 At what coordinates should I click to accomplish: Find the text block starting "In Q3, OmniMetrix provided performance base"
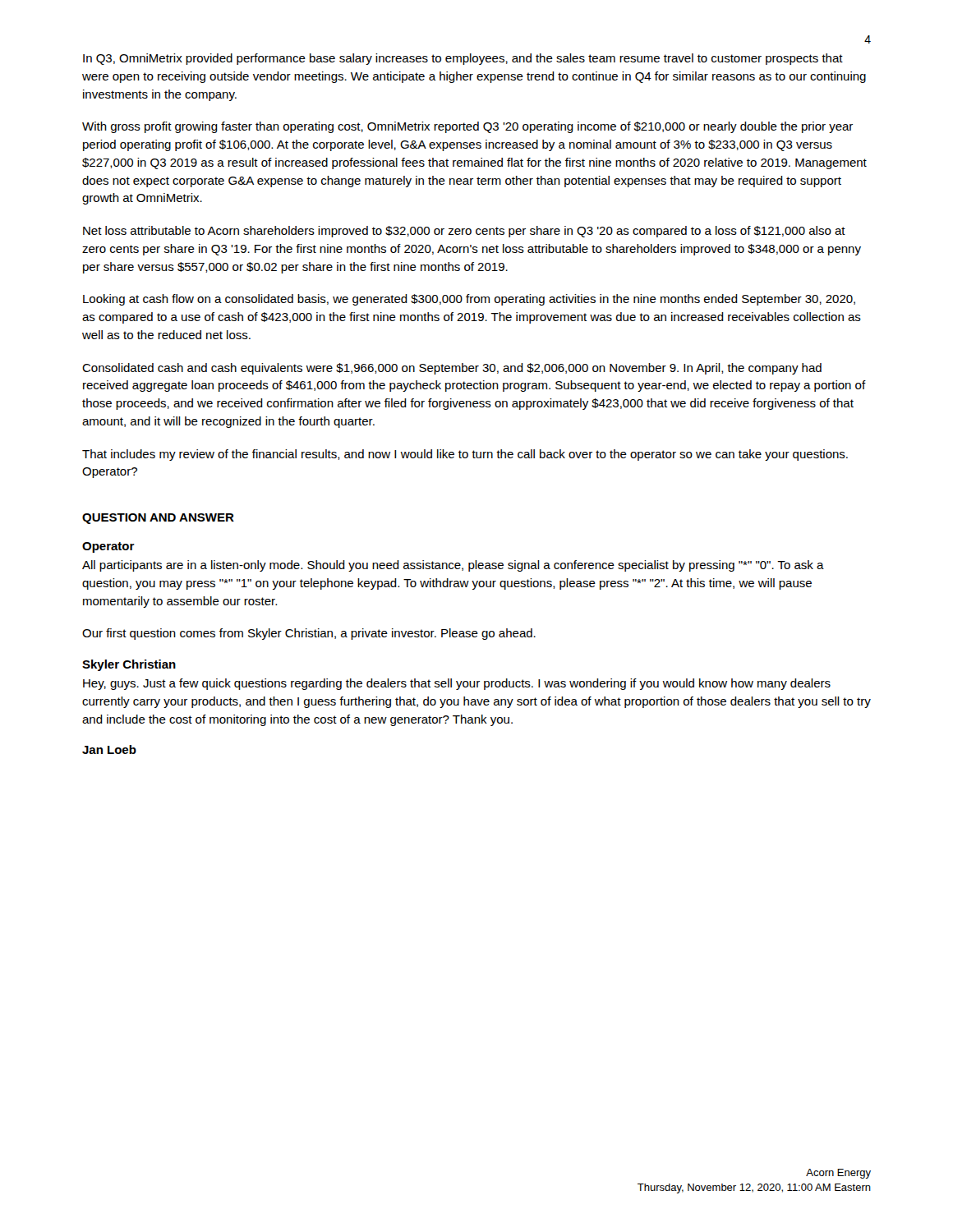pyautogui.click(x=474, y=76)
